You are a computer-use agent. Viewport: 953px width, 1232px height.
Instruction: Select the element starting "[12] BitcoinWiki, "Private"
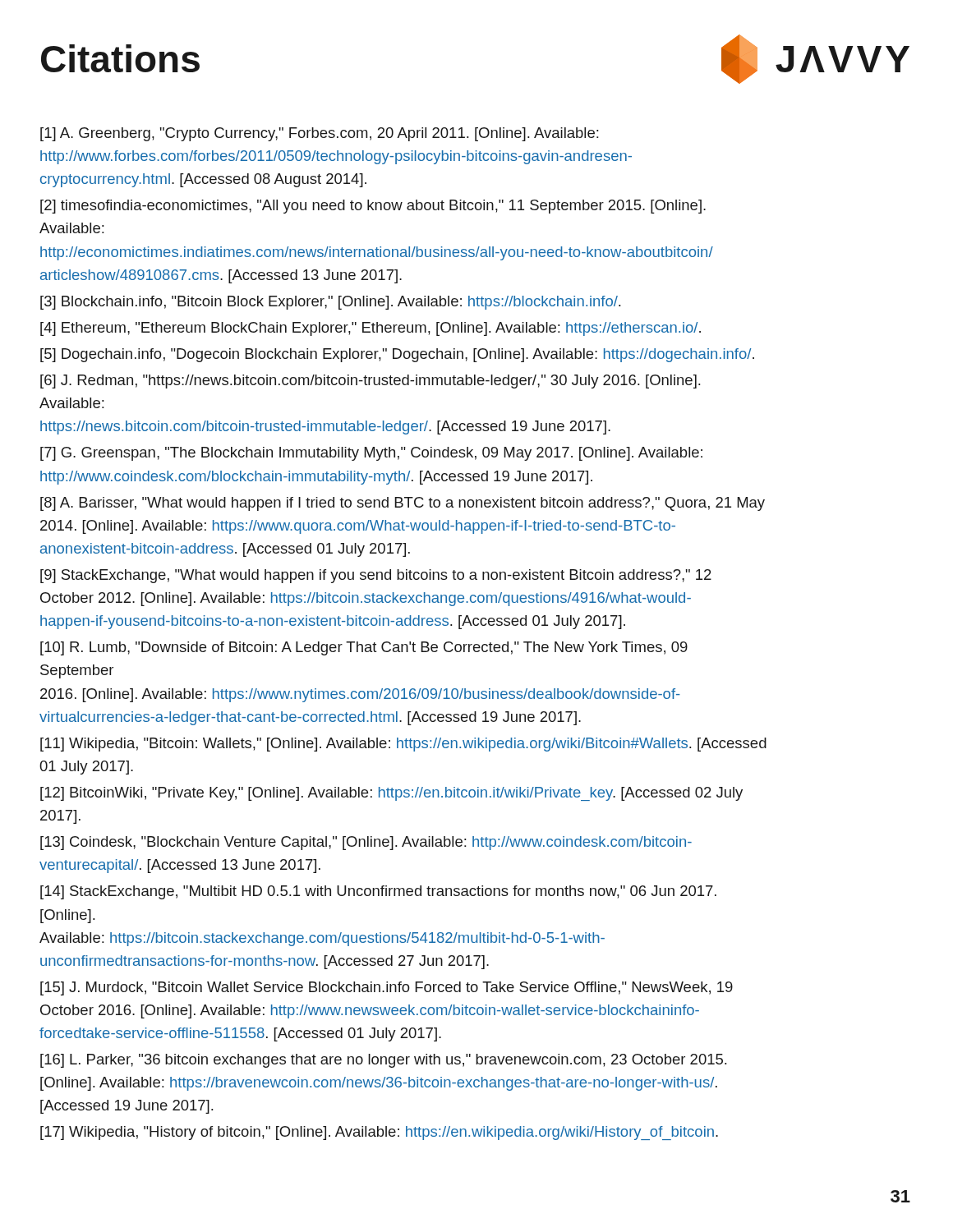pyautogui.click(x=391, y=804)
